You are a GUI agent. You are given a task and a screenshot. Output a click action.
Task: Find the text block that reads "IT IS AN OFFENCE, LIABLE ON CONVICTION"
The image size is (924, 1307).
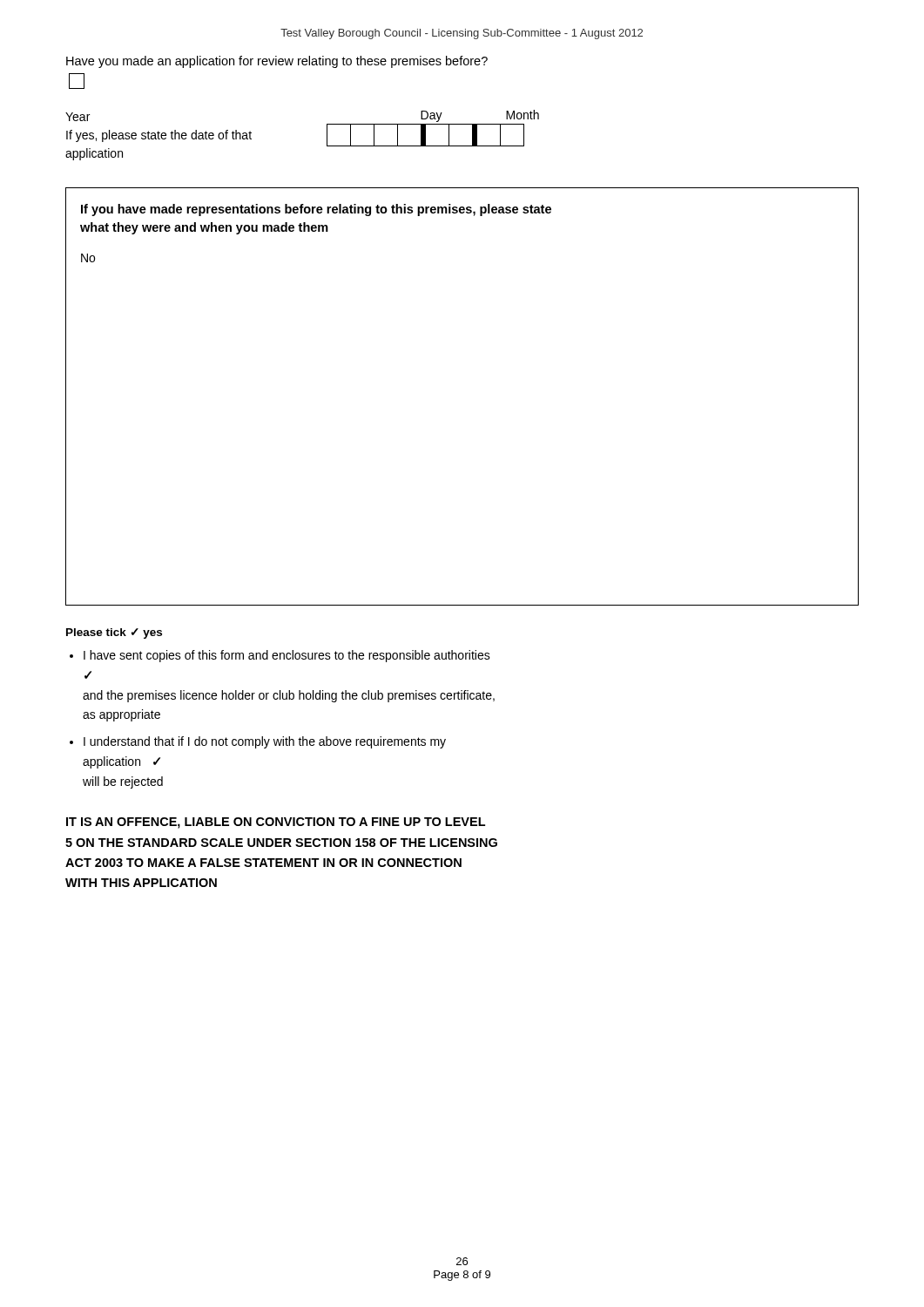coord(462,853)
